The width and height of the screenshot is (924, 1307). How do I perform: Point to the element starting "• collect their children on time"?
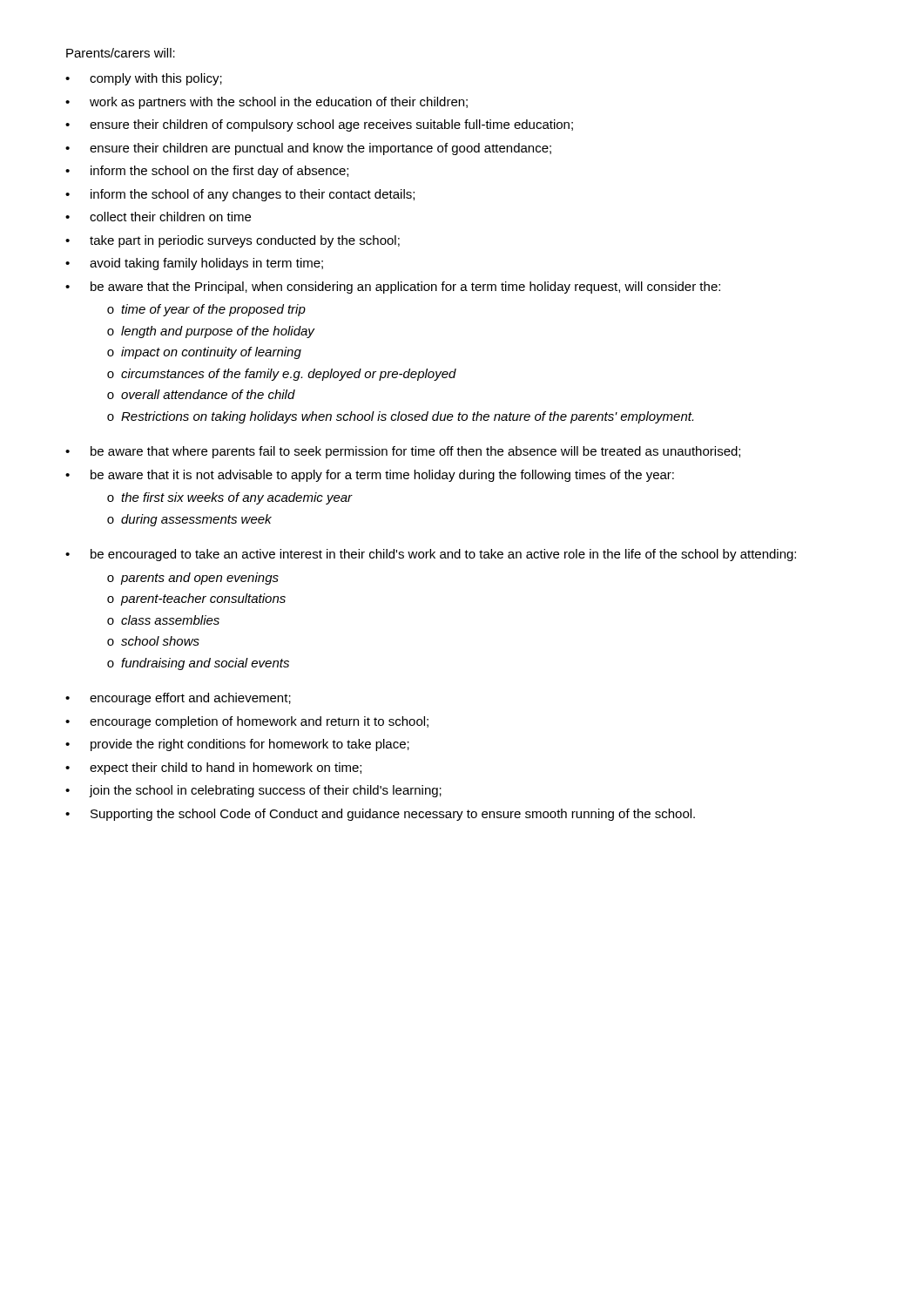pos(158,217)
